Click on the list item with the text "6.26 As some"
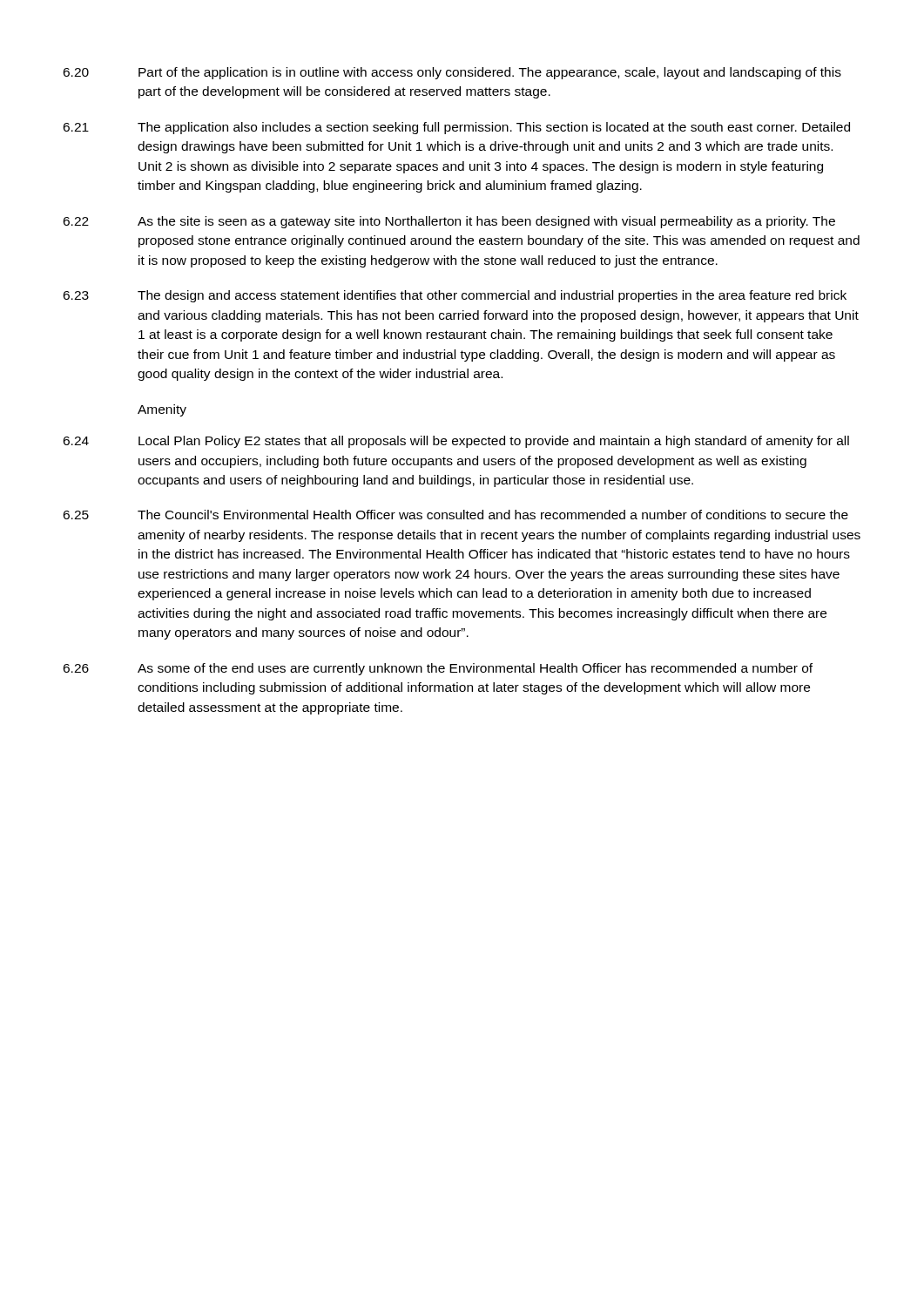924x1307 pixels. pos(462,688)
